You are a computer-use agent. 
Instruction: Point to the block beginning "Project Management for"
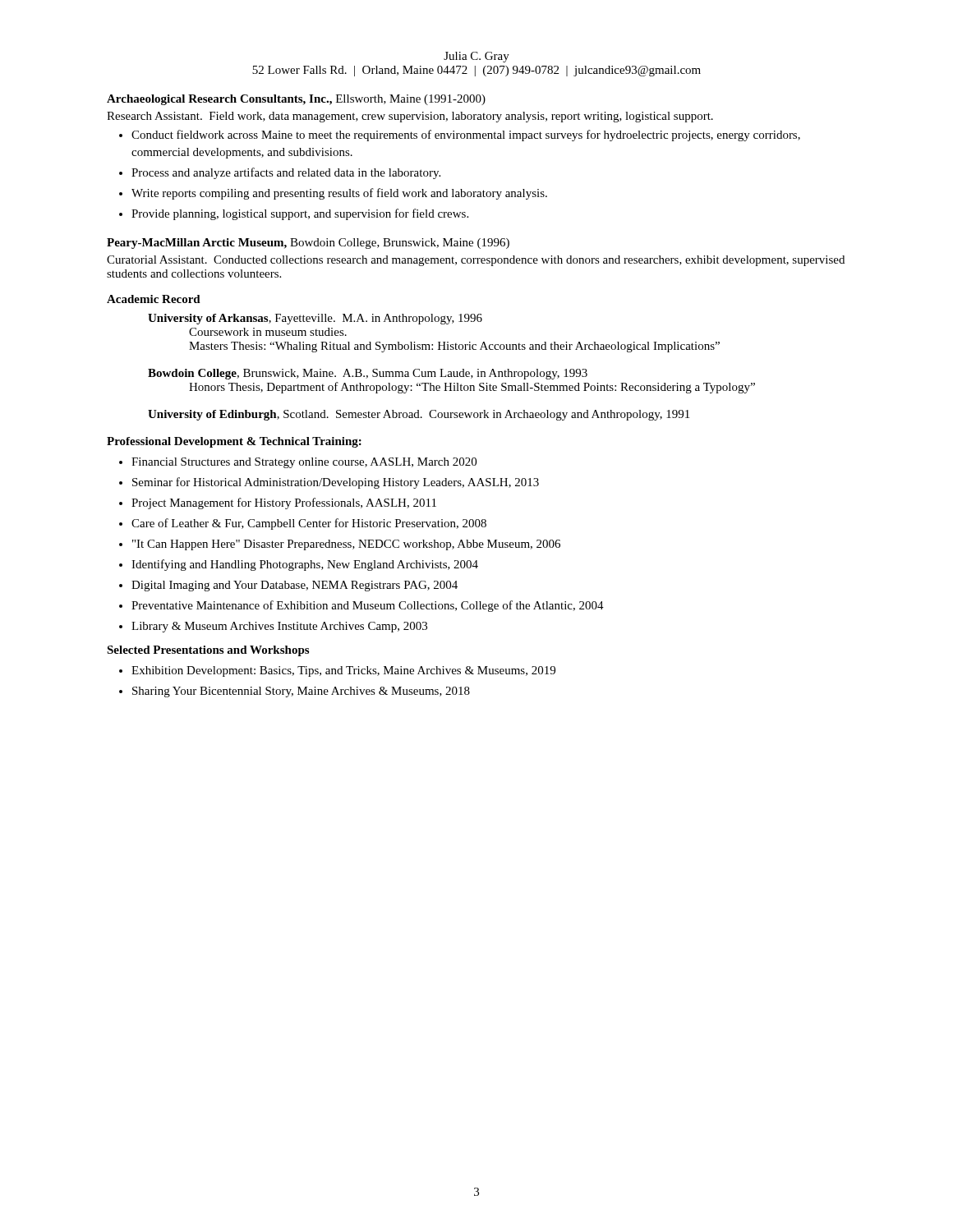284,503
